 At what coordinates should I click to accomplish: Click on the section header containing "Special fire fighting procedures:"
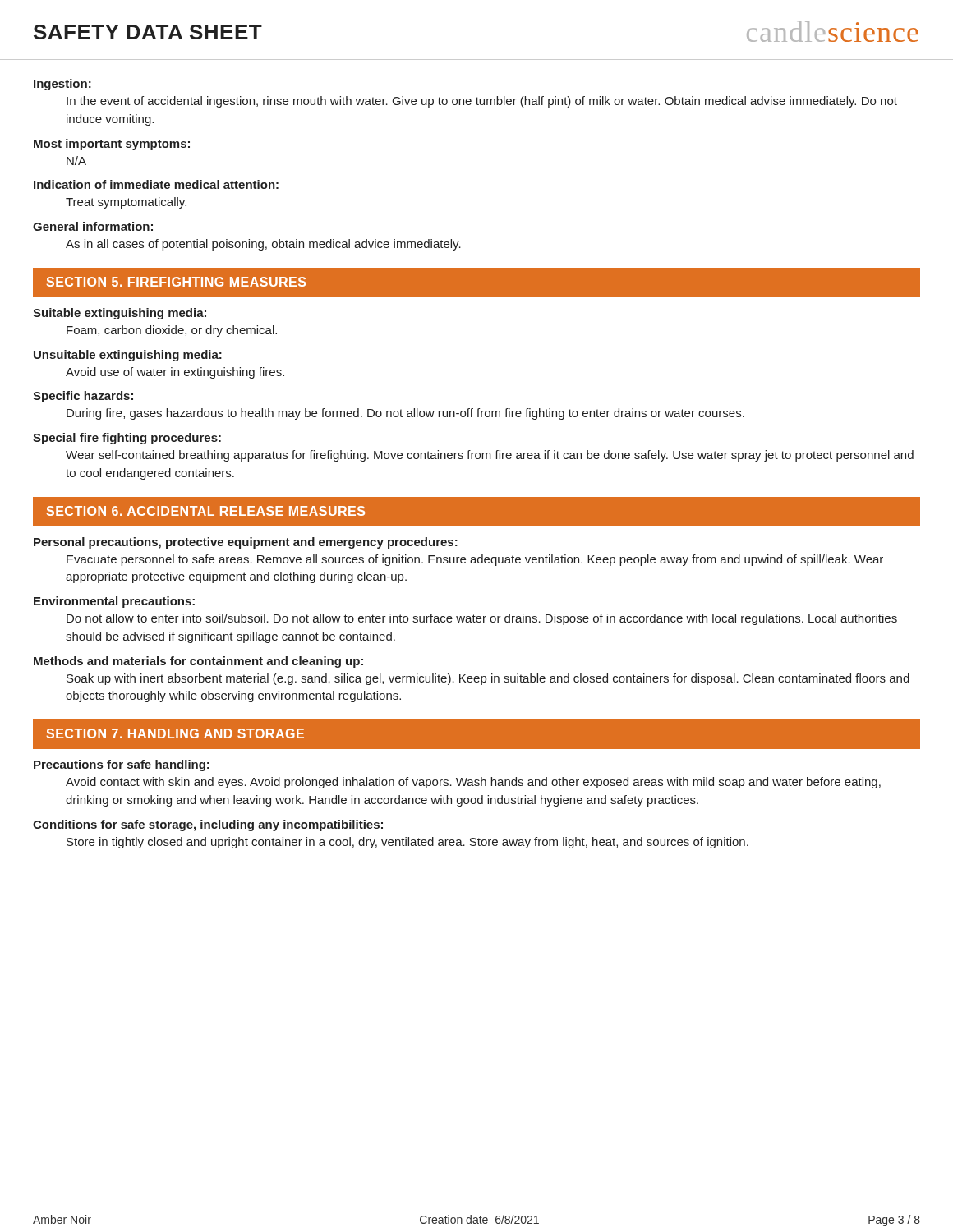(127, 437)
